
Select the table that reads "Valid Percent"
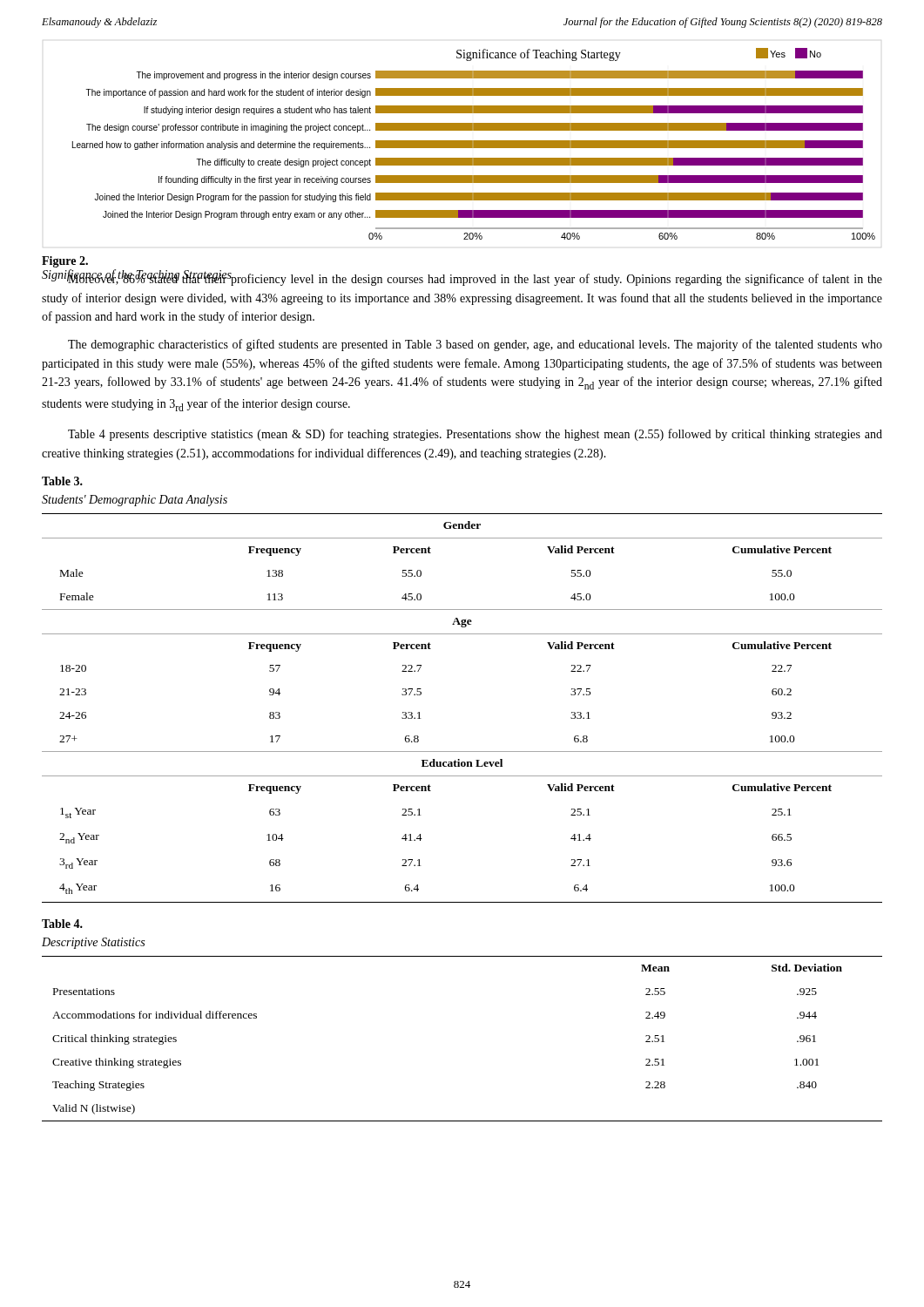[x=462, y=708]
